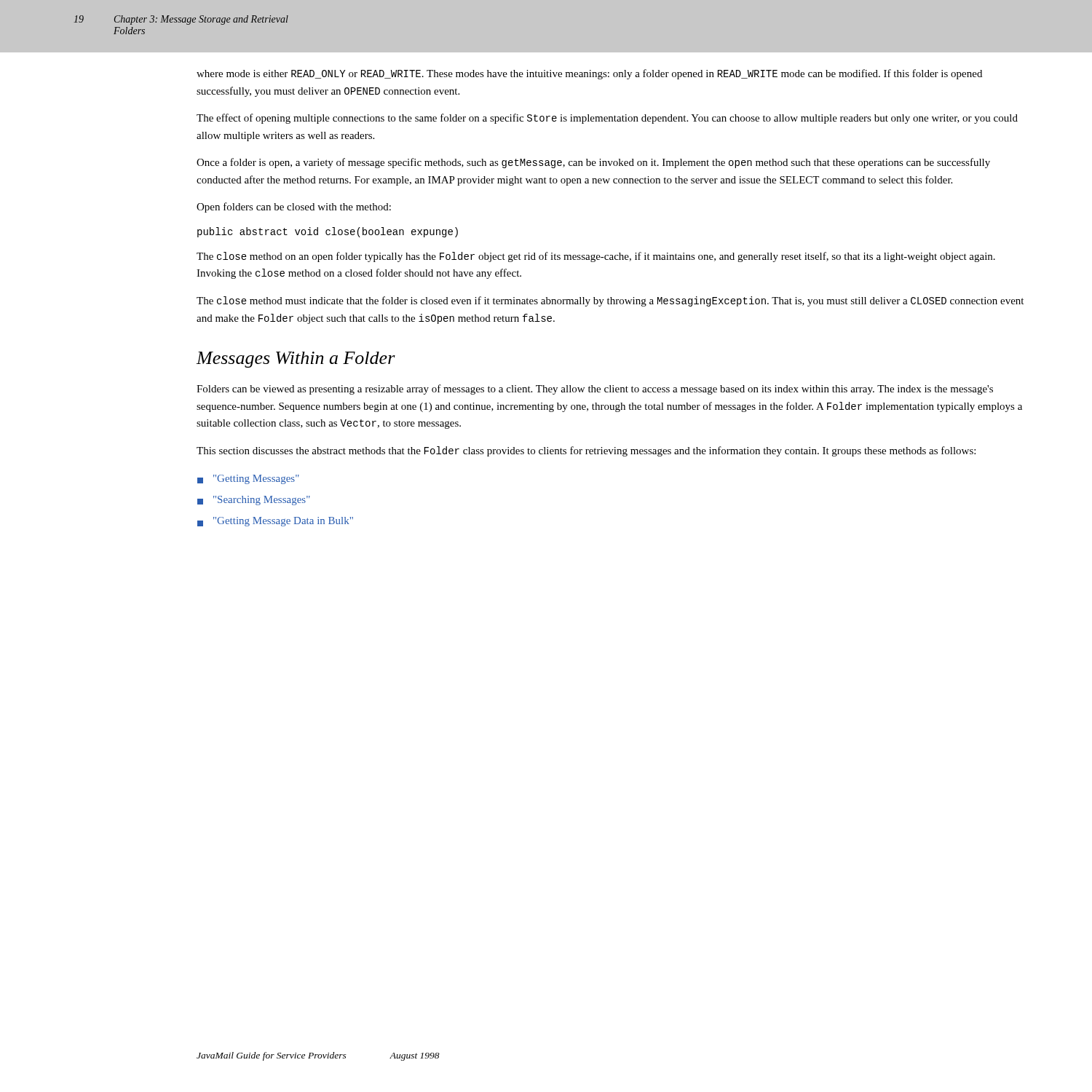Select the text block starting "This section discusses the abstract methods that"
Viewport: 1092px width, 1092px height.
(x=587, y=451)
